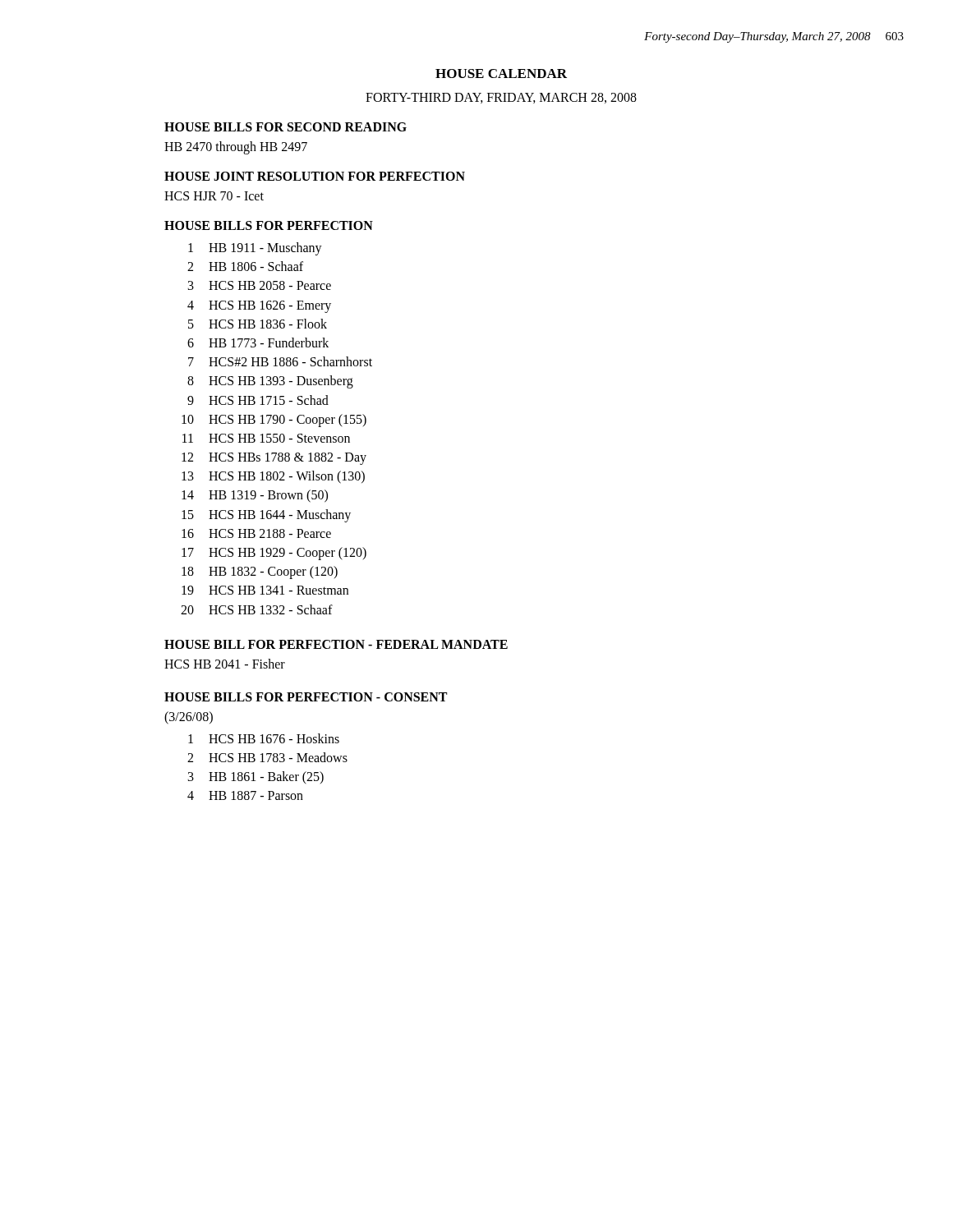Click where it says "8HCS HB 1393 - Dusenberg"
The height and width of the screenshot is (1232, 953).
click(270, 382)
